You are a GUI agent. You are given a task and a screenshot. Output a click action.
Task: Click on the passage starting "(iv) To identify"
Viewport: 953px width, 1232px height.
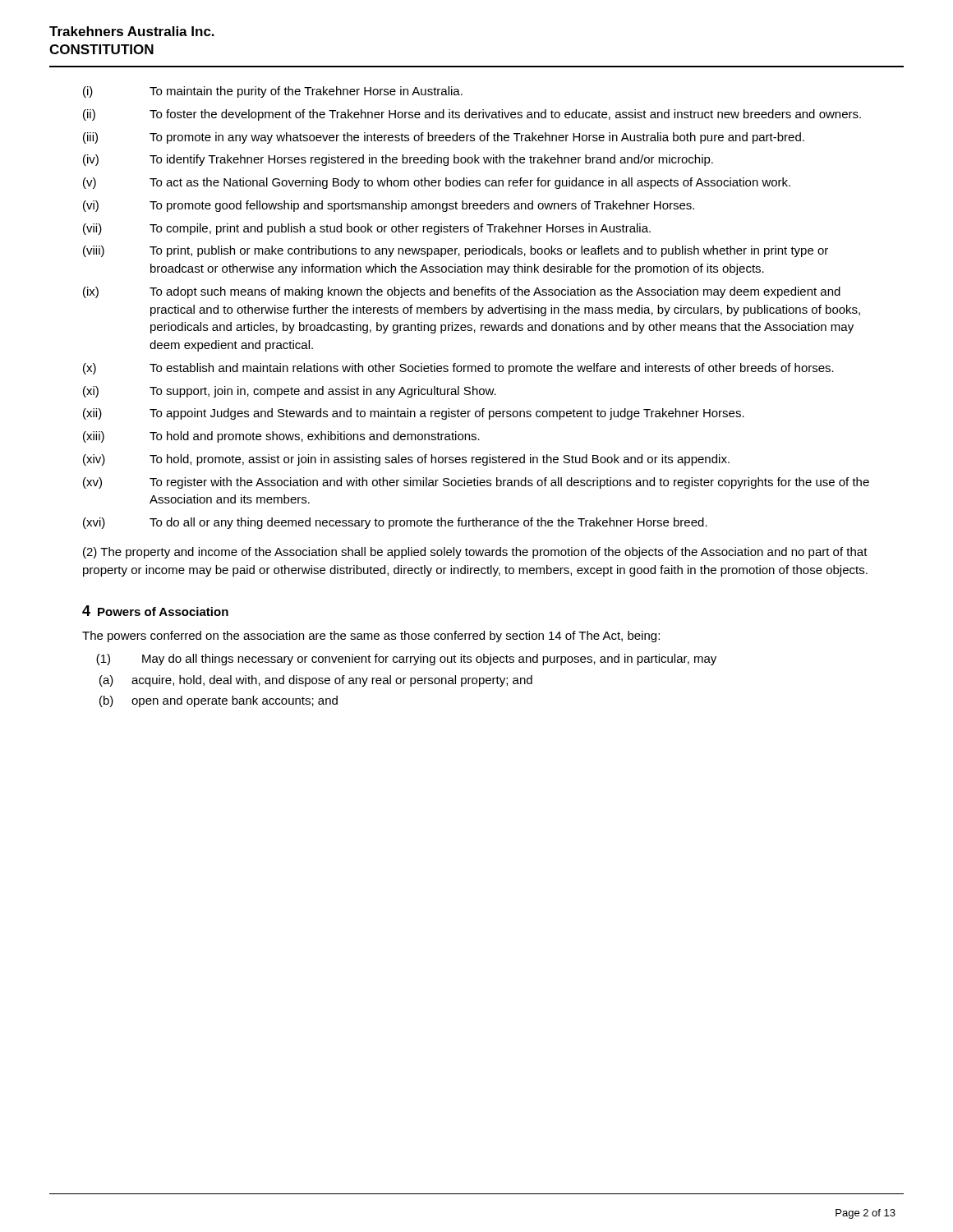(476, 160)
